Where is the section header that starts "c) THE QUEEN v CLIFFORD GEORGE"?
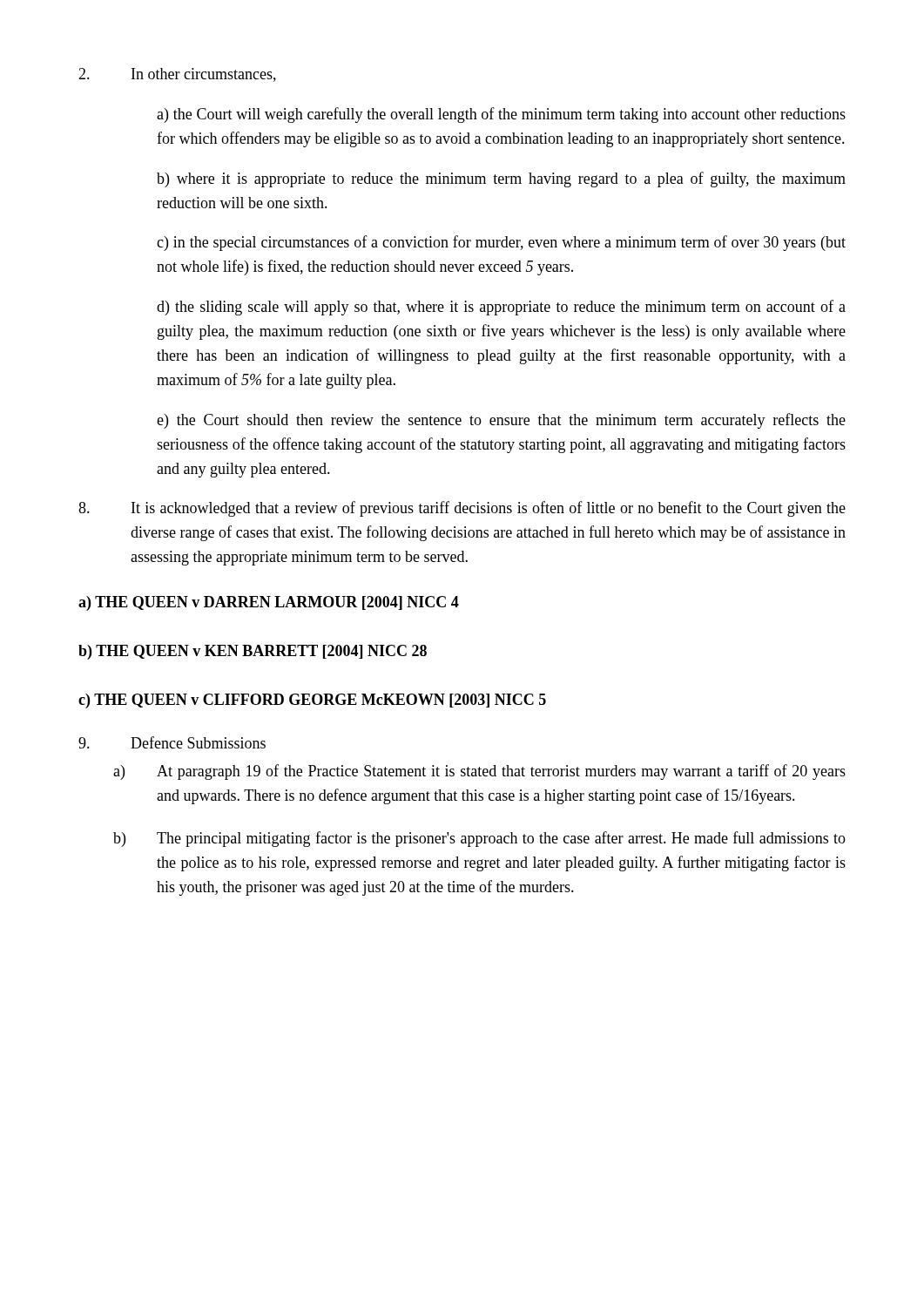This screenshot has width=924, height=1307. [312, 700]
